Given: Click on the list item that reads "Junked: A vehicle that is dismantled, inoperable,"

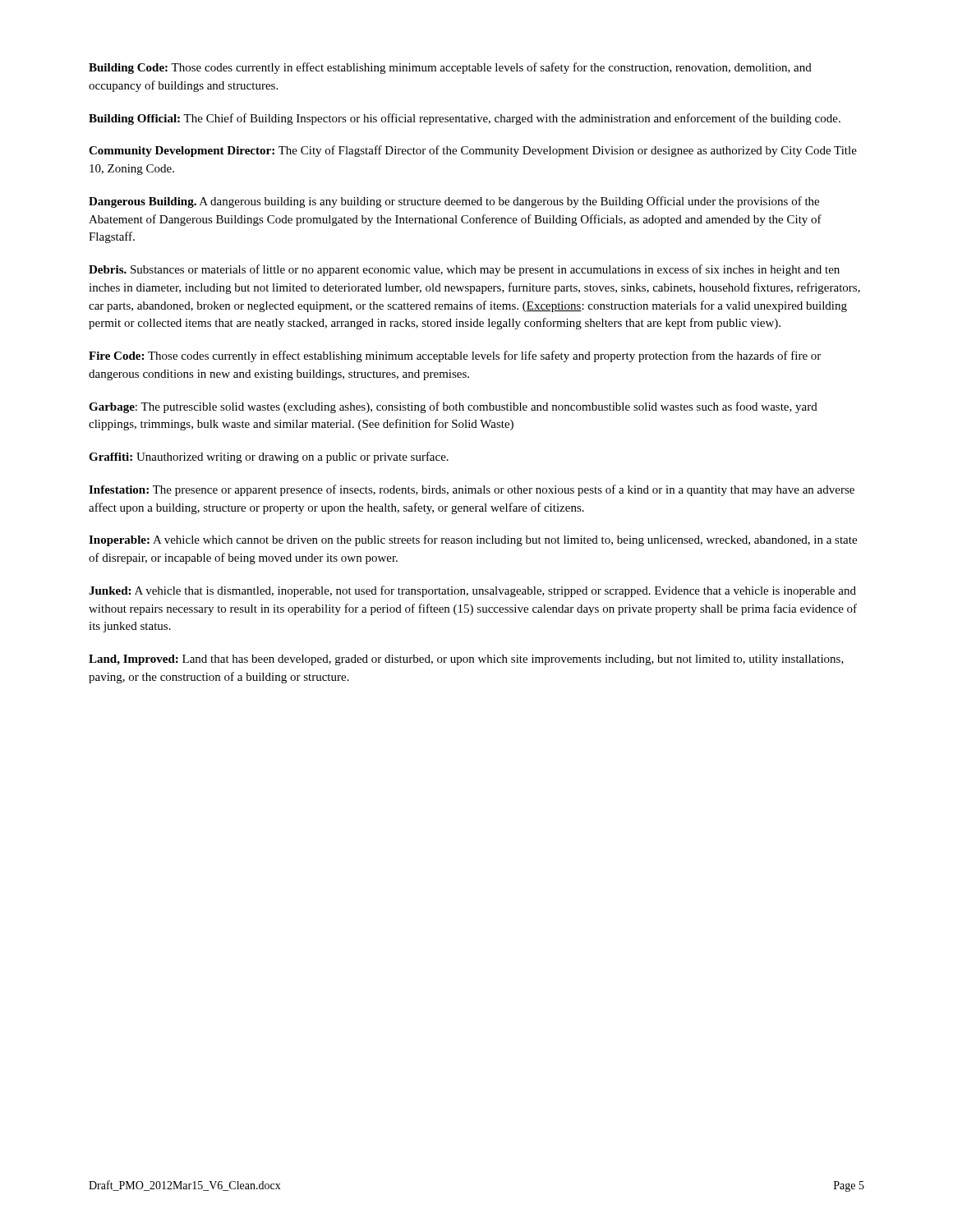Looking at the screenshot, I should 476,609.
